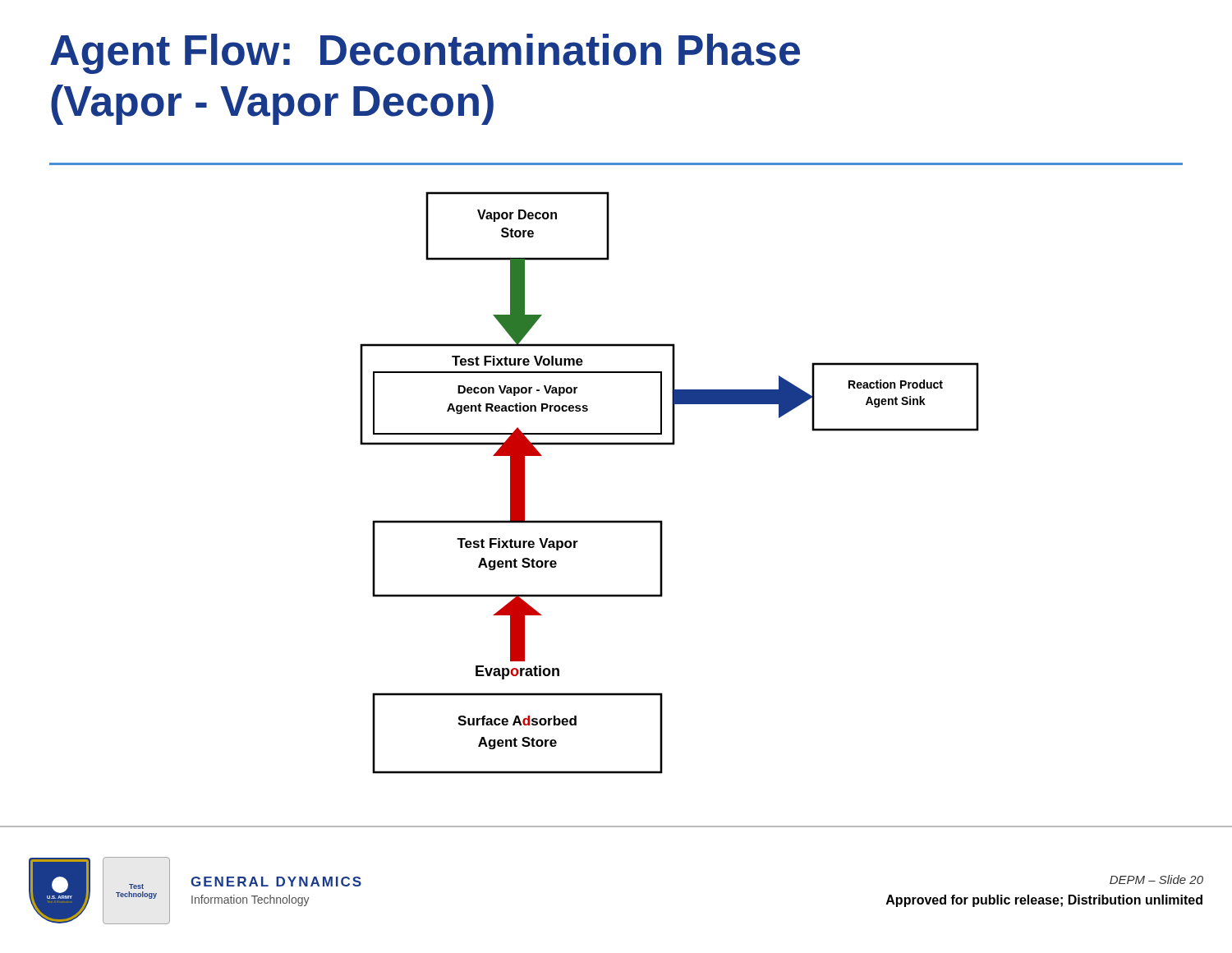Locate a flowchart
This screenshot has width=1232, height=953.
click(x=616, y=499)
